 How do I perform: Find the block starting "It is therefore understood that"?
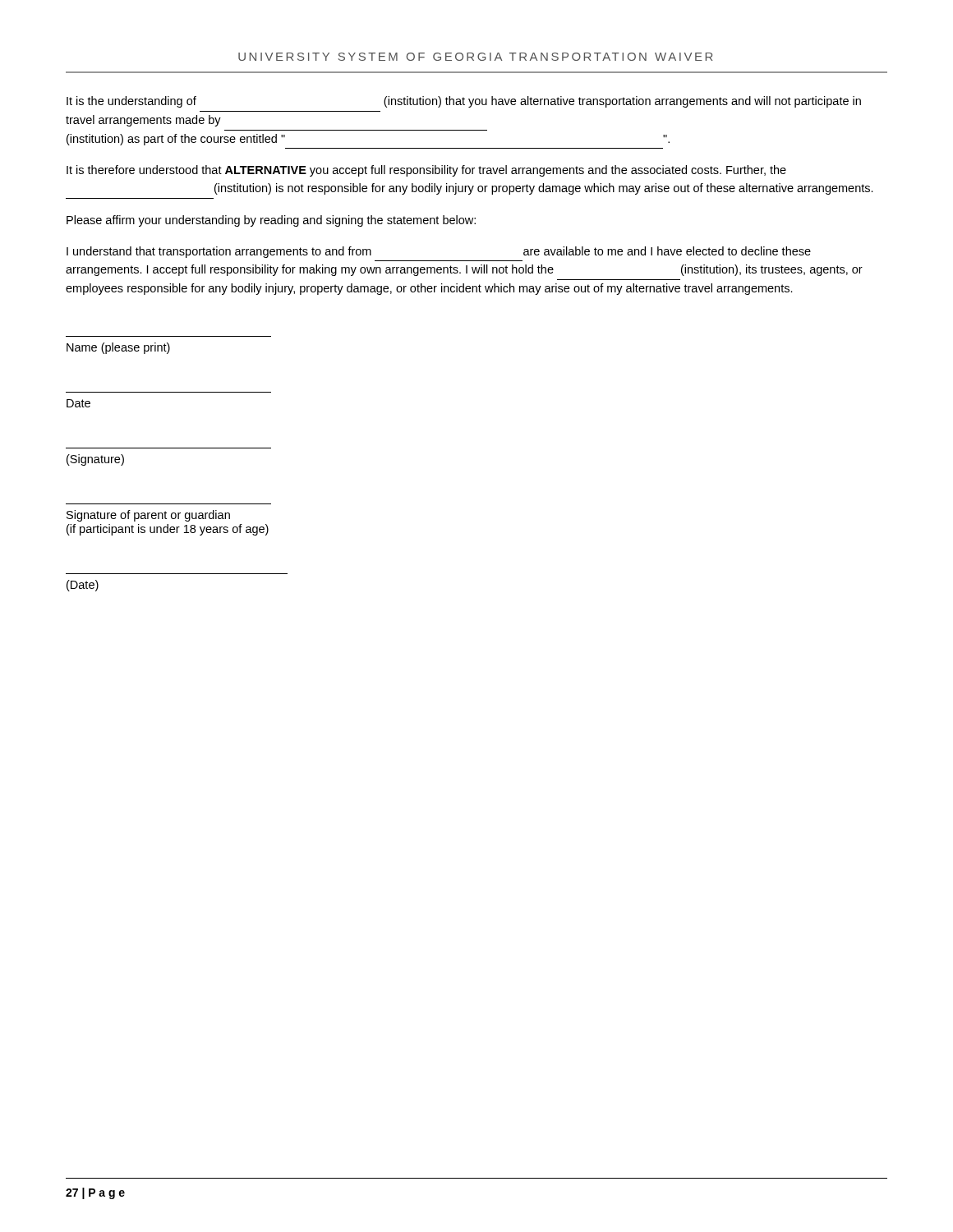coord(470,181)
